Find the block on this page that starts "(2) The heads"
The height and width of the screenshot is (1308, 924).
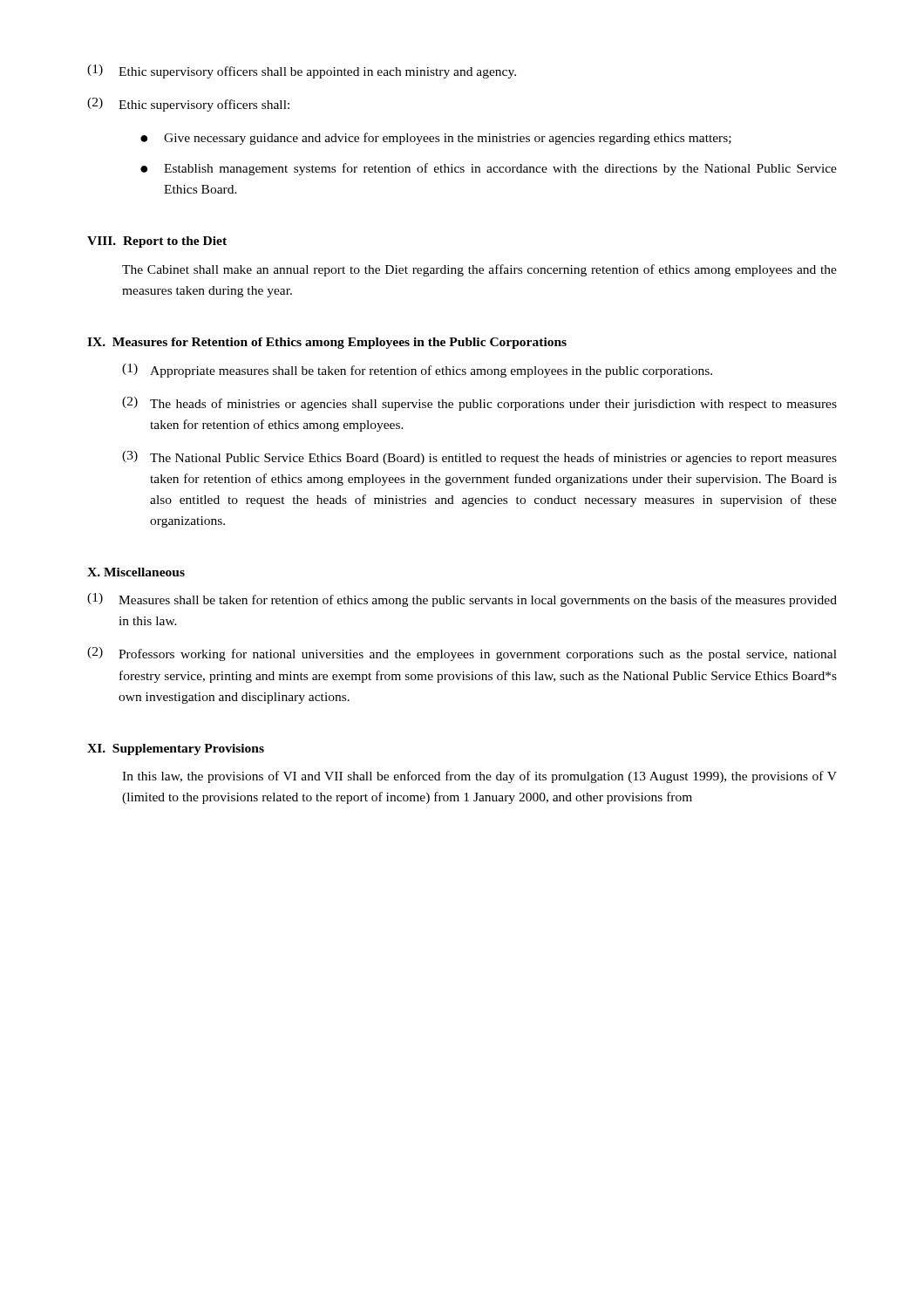pyautogui.click(x=479, y=414)
